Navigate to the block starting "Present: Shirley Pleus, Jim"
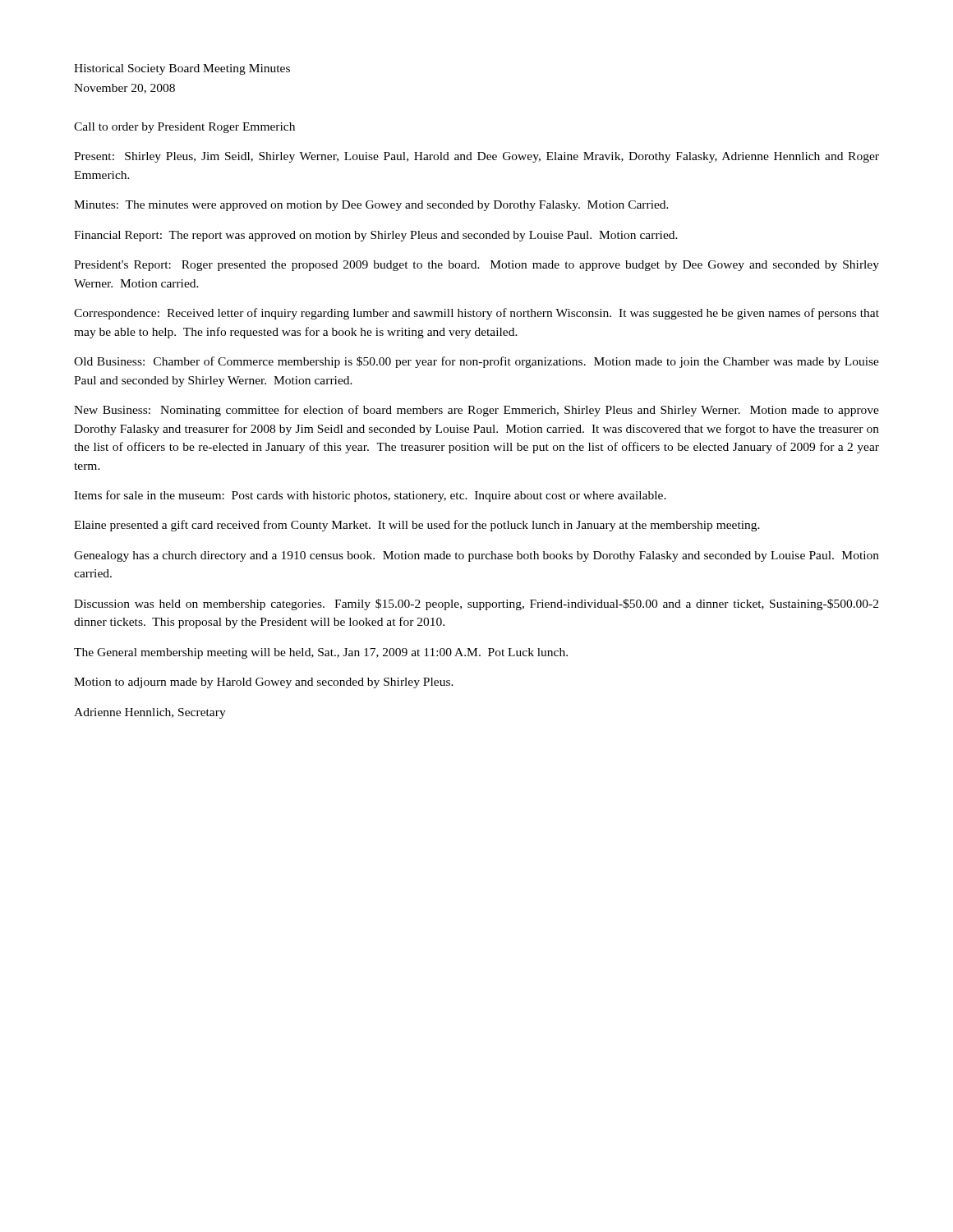 [476, 166]
